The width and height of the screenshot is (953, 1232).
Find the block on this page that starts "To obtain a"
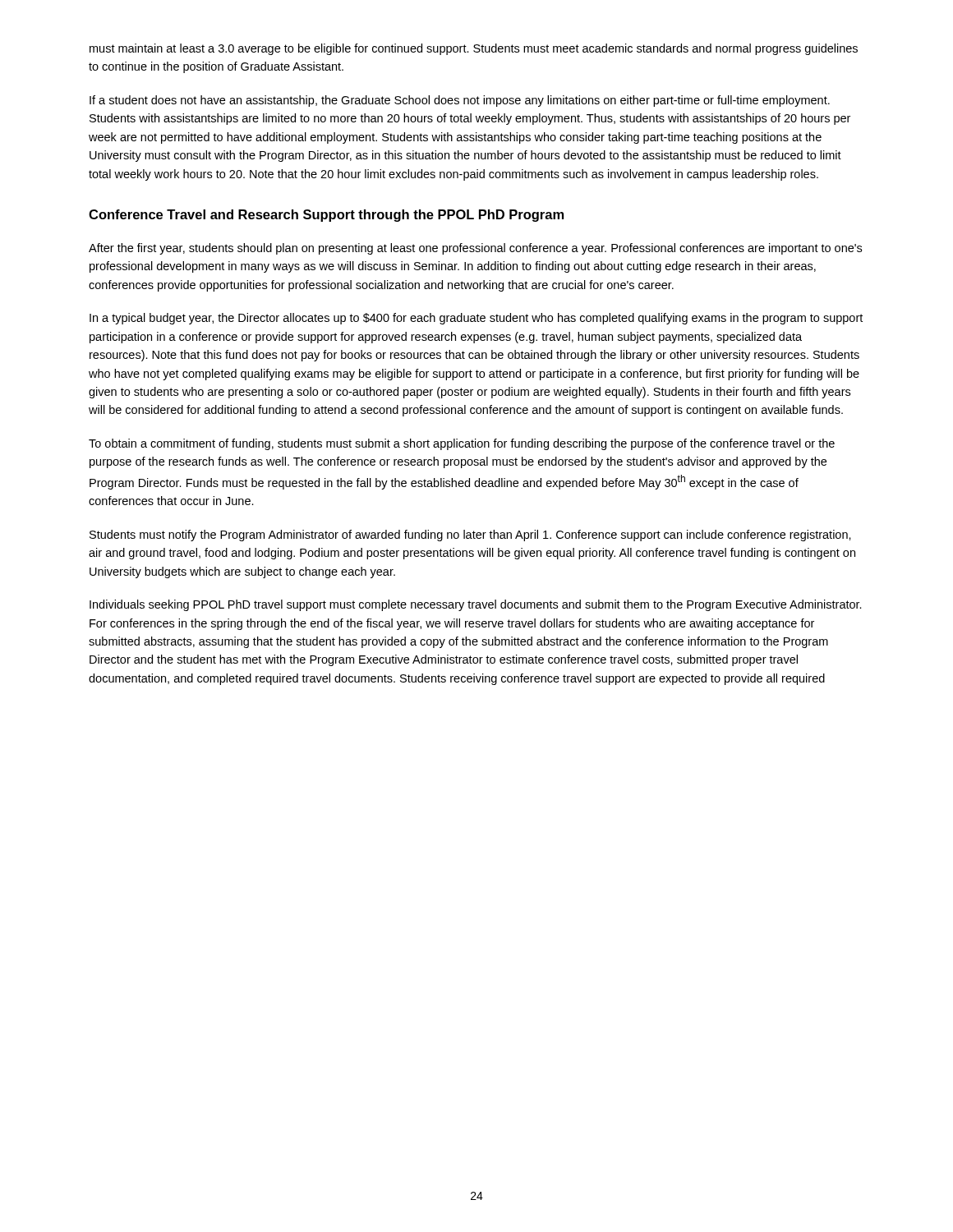(x=462, y=472)
